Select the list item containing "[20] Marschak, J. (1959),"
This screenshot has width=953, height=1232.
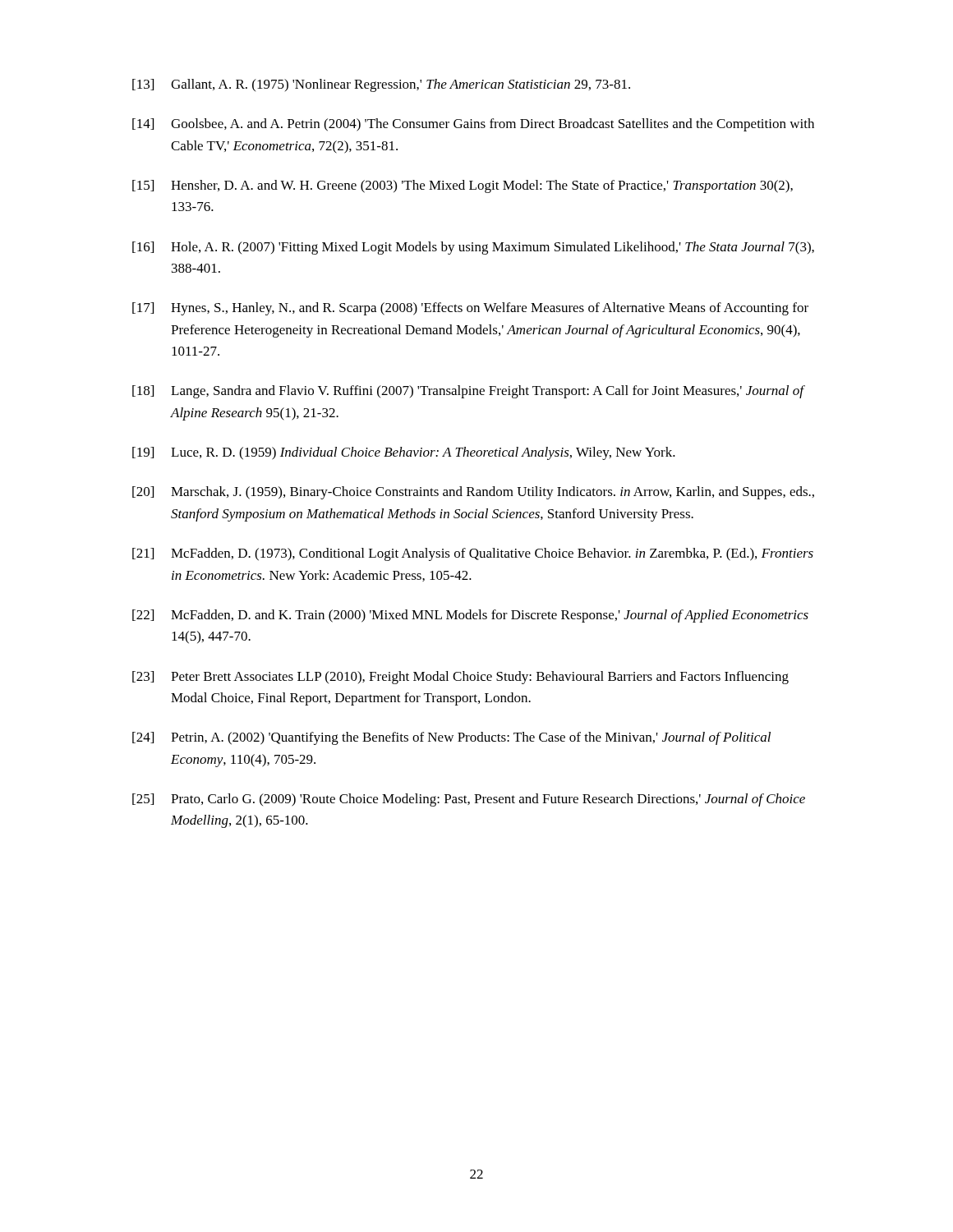pos(476,503)
